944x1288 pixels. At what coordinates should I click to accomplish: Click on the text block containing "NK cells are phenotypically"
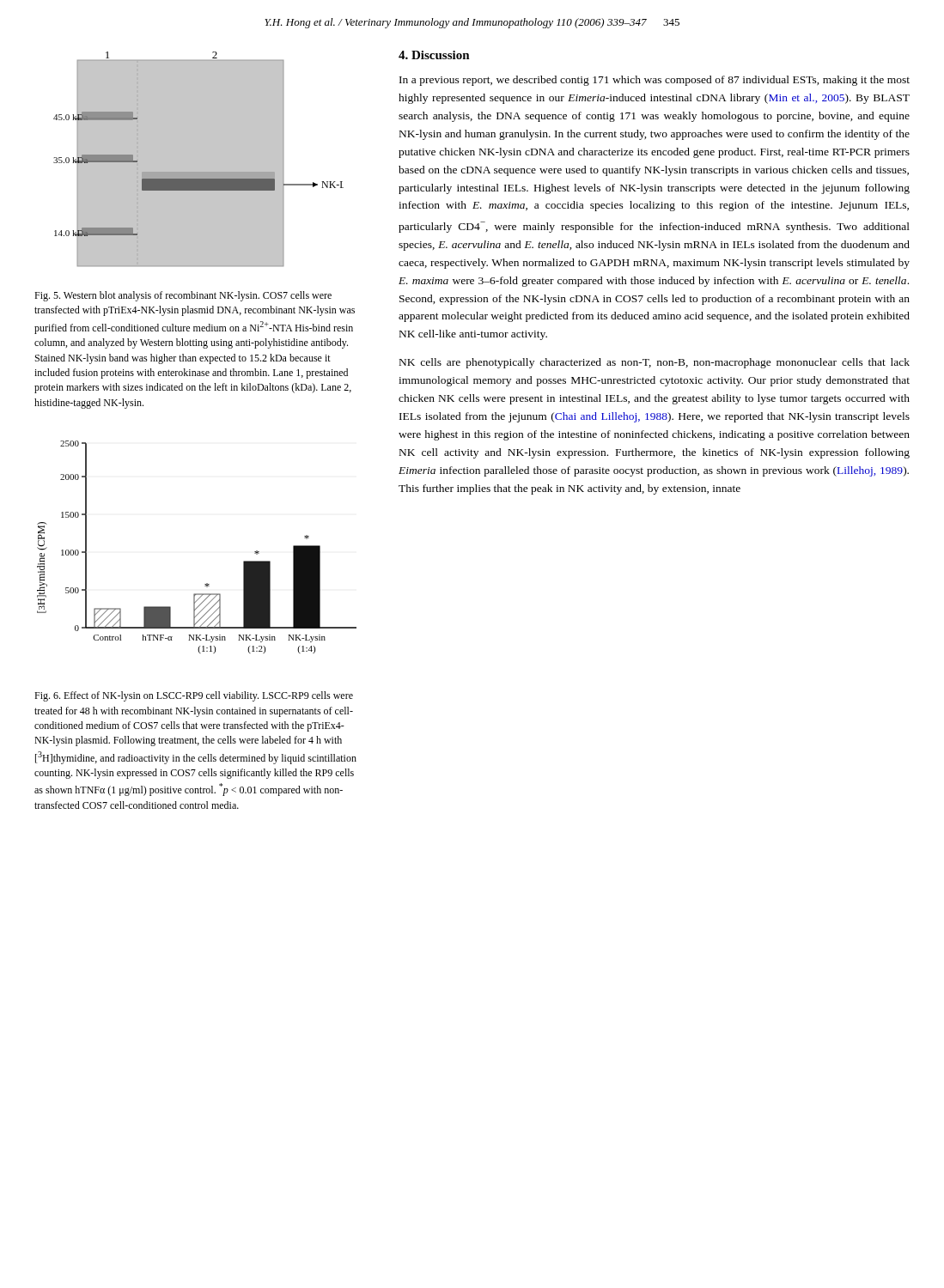tap(654, 425)
